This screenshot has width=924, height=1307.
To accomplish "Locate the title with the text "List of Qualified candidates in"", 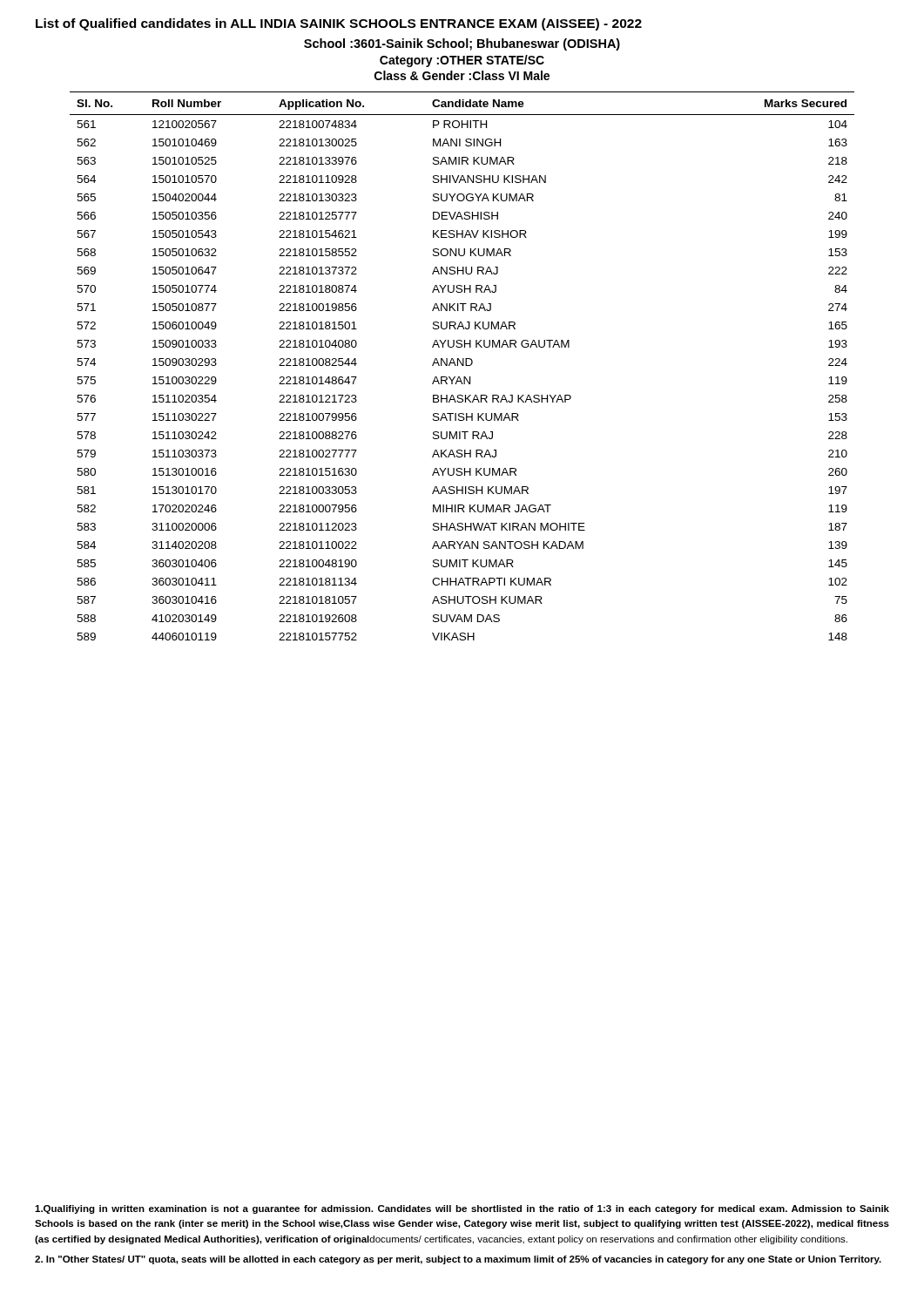I will [338, 23].
